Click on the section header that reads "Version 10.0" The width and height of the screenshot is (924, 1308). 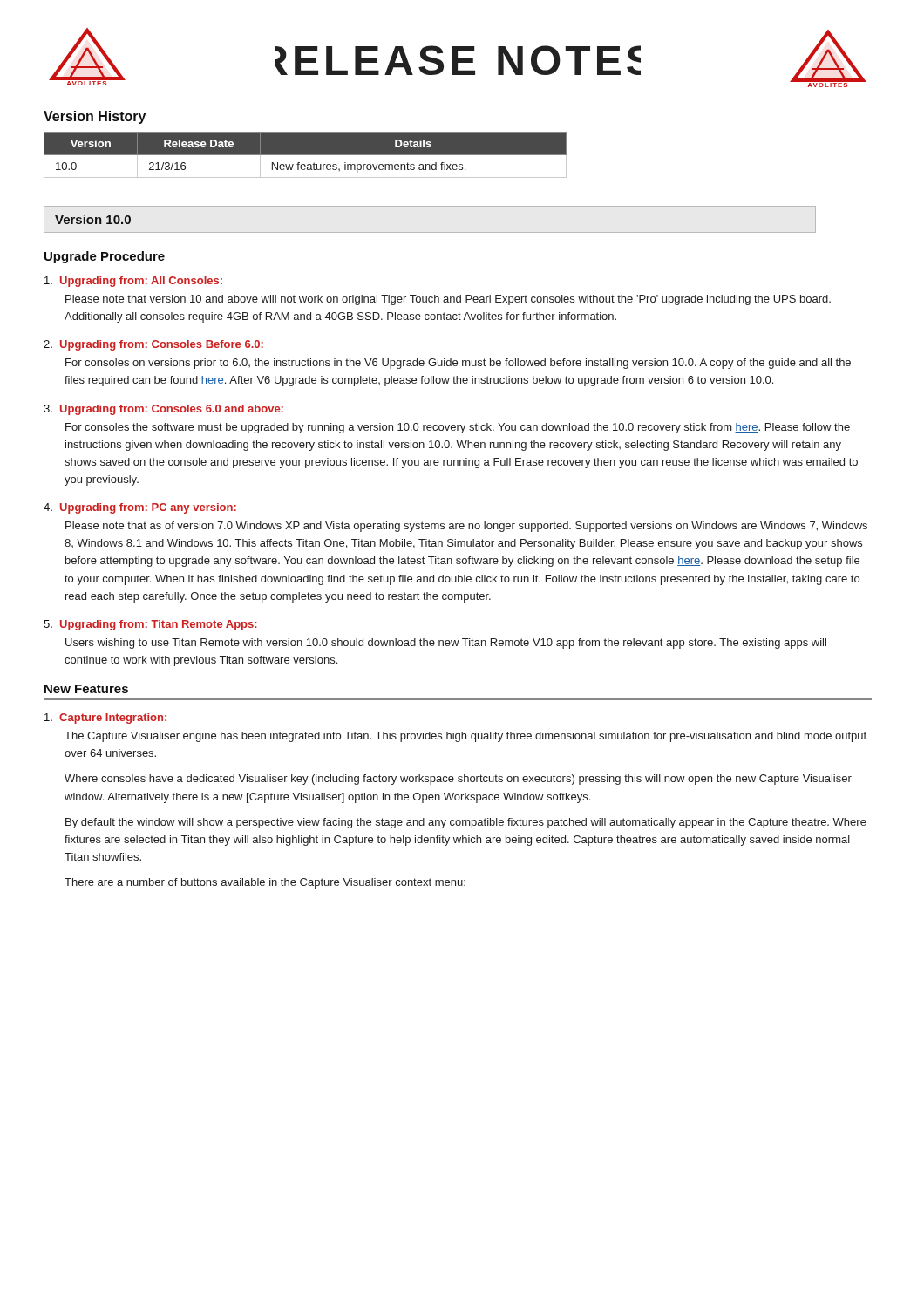pos(93,219)
